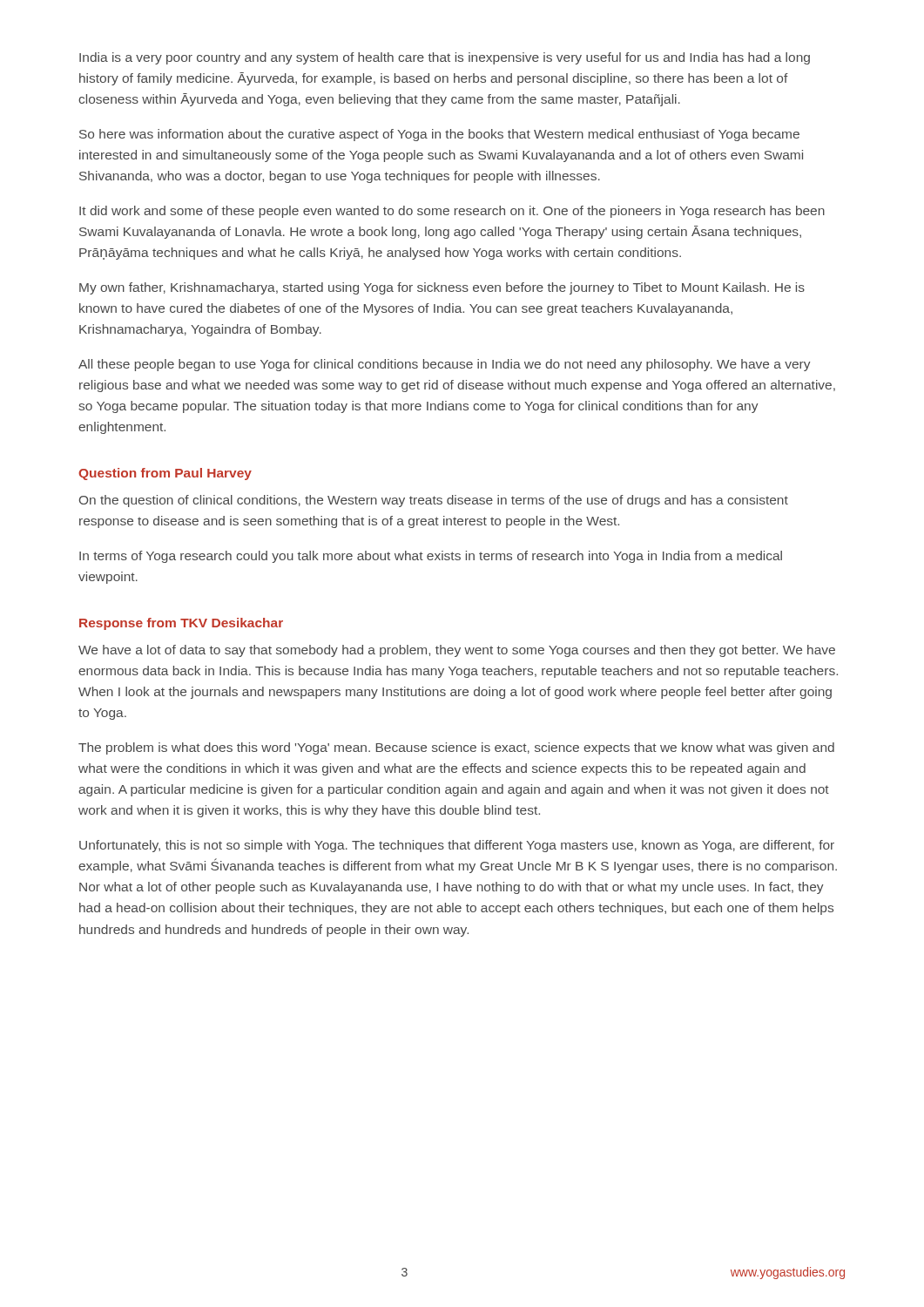The height and width of the screenshot is (1307, 924).
Task: Locate the text starting "So here was information"
Action: click(441, 155)
